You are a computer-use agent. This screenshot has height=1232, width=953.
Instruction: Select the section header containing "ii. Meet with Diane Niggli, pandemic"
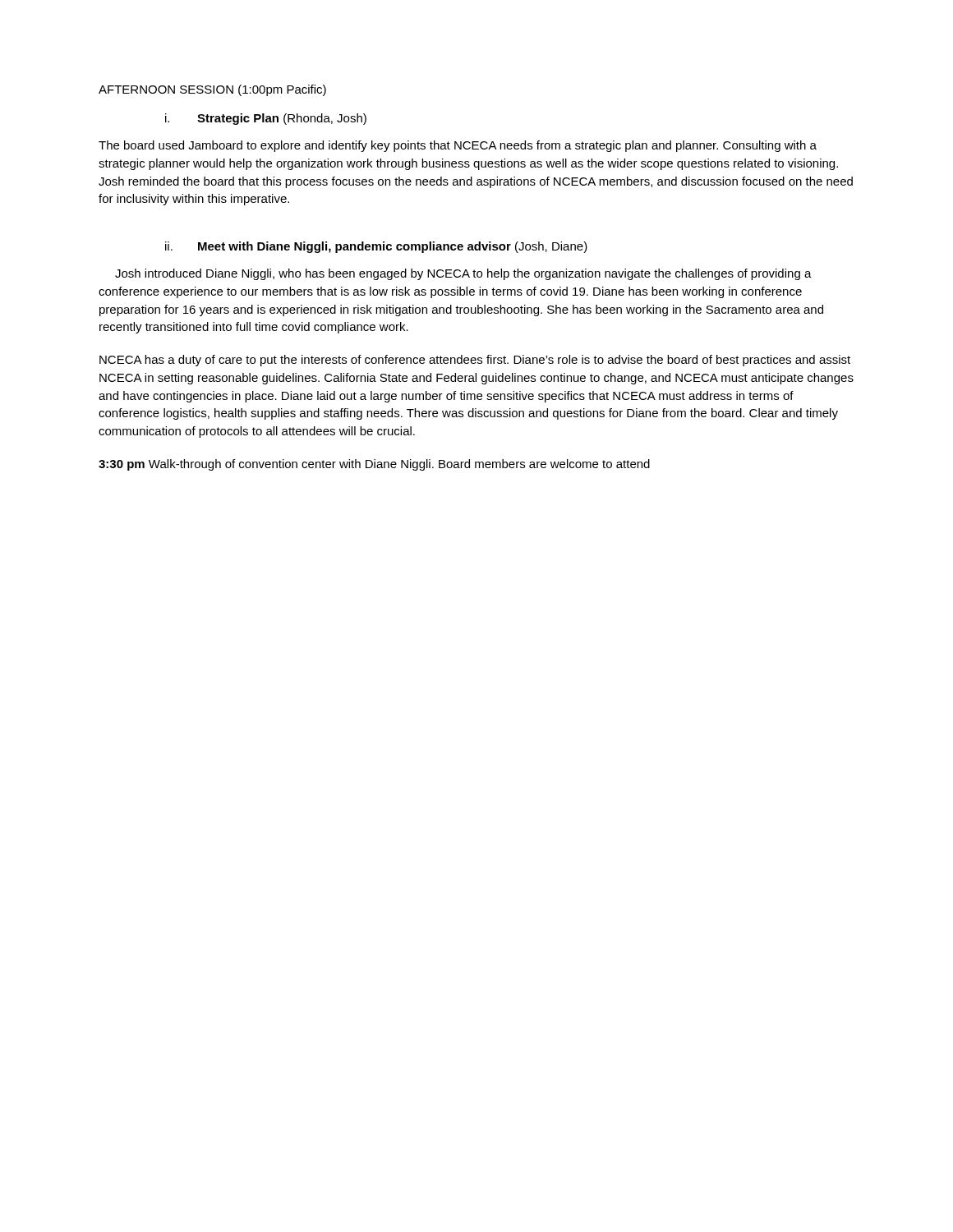pos(376,246)
